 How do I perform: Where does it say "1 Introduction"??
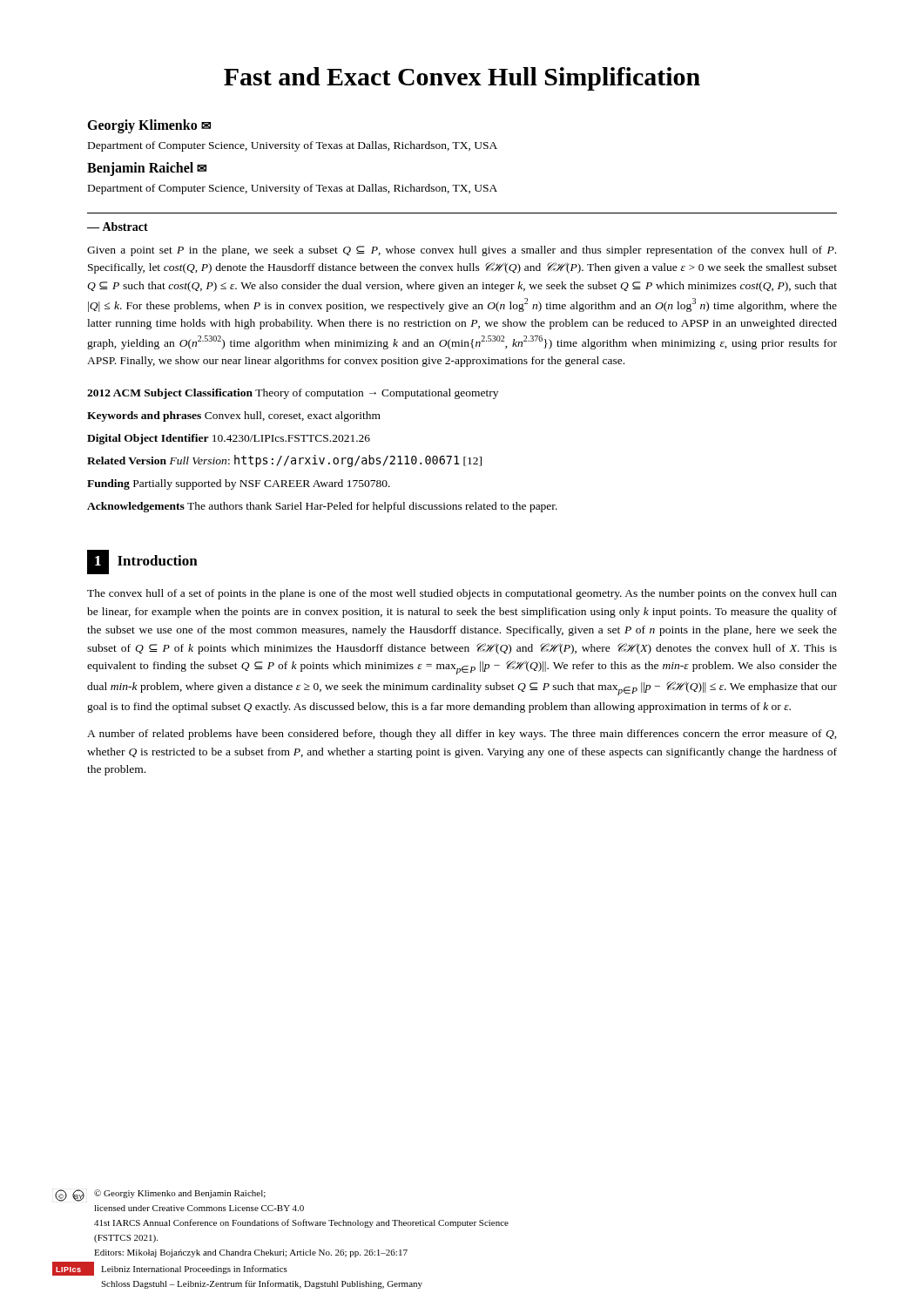pyautogui.click(x=142, y=562)
